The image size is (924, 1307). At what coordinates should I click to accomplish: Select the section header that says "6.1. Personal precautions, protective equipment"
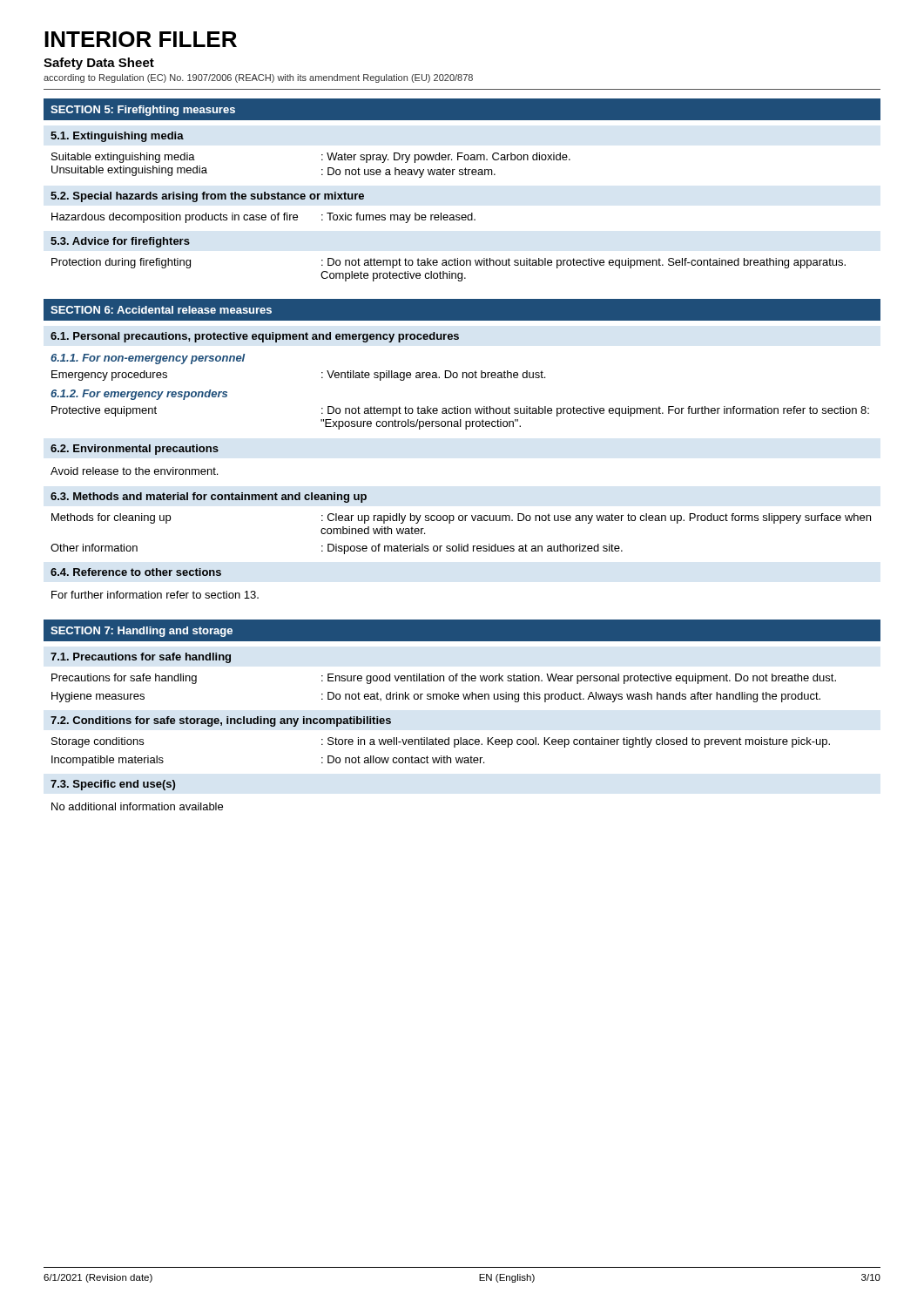462,336
